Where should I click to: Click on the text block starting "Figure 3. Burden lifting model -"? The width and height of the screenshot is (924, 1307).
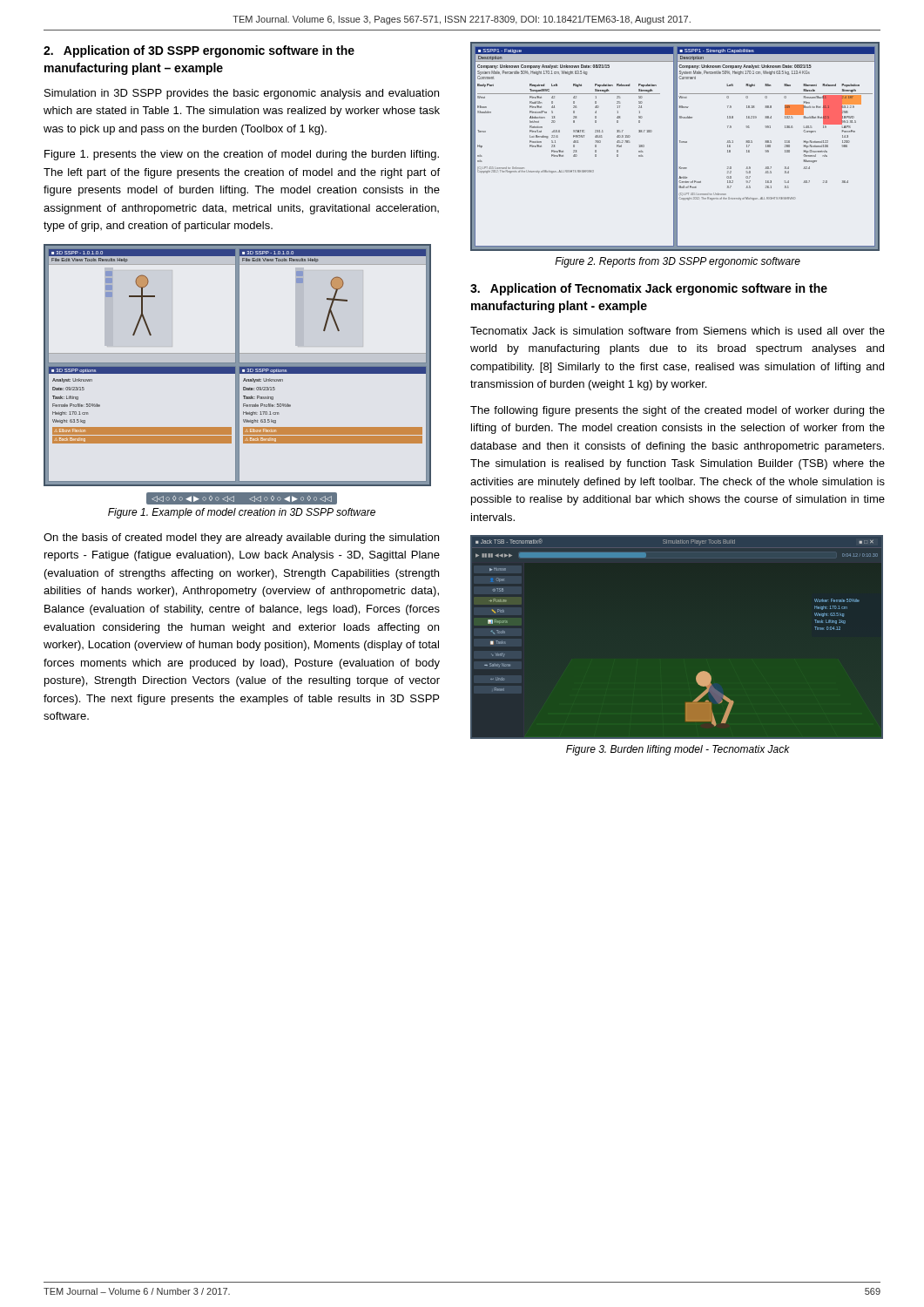[678, 750]
